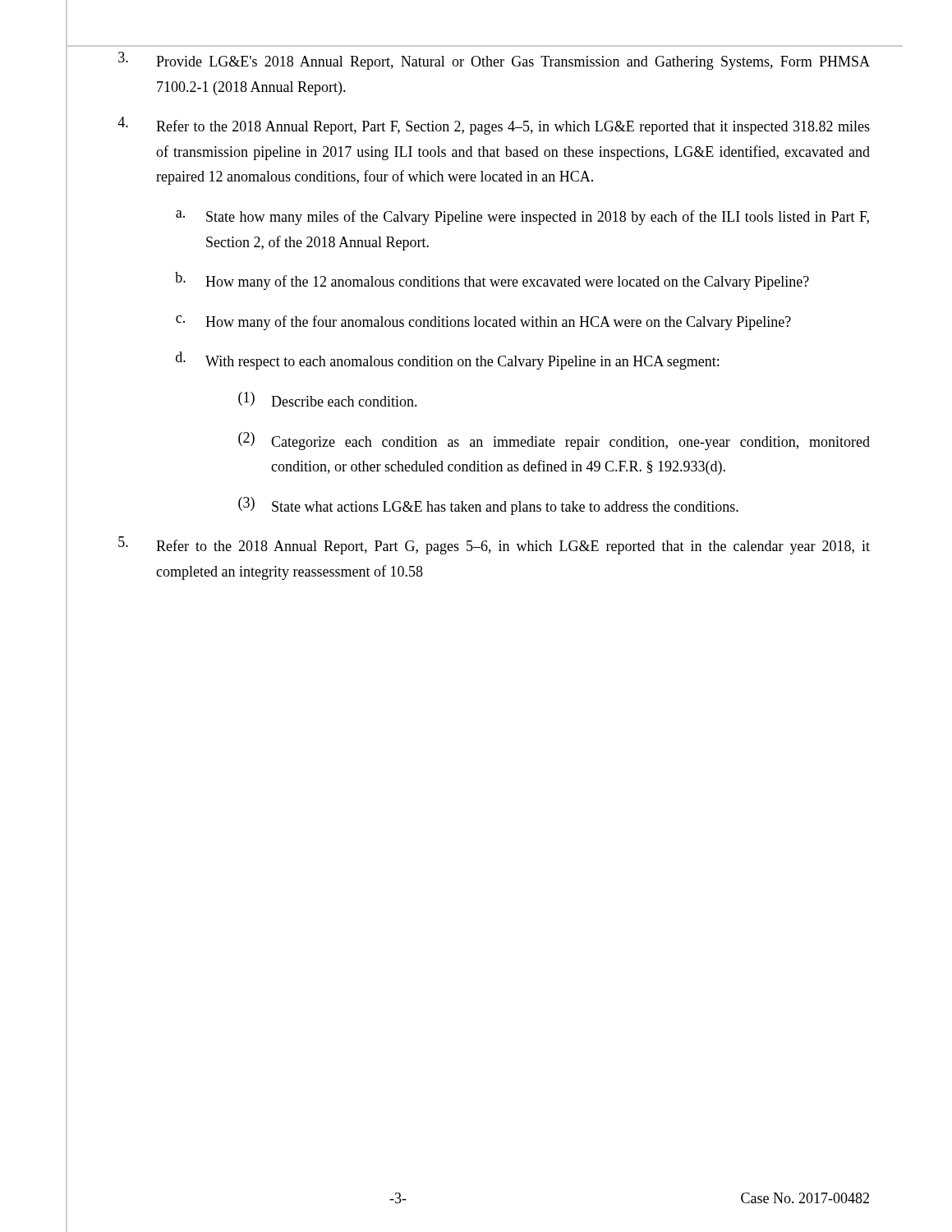Click the passage that begins "5. Refer to"
Image resolution: width=952 pixels, height=1232 pixels.
tap(480, 559)
